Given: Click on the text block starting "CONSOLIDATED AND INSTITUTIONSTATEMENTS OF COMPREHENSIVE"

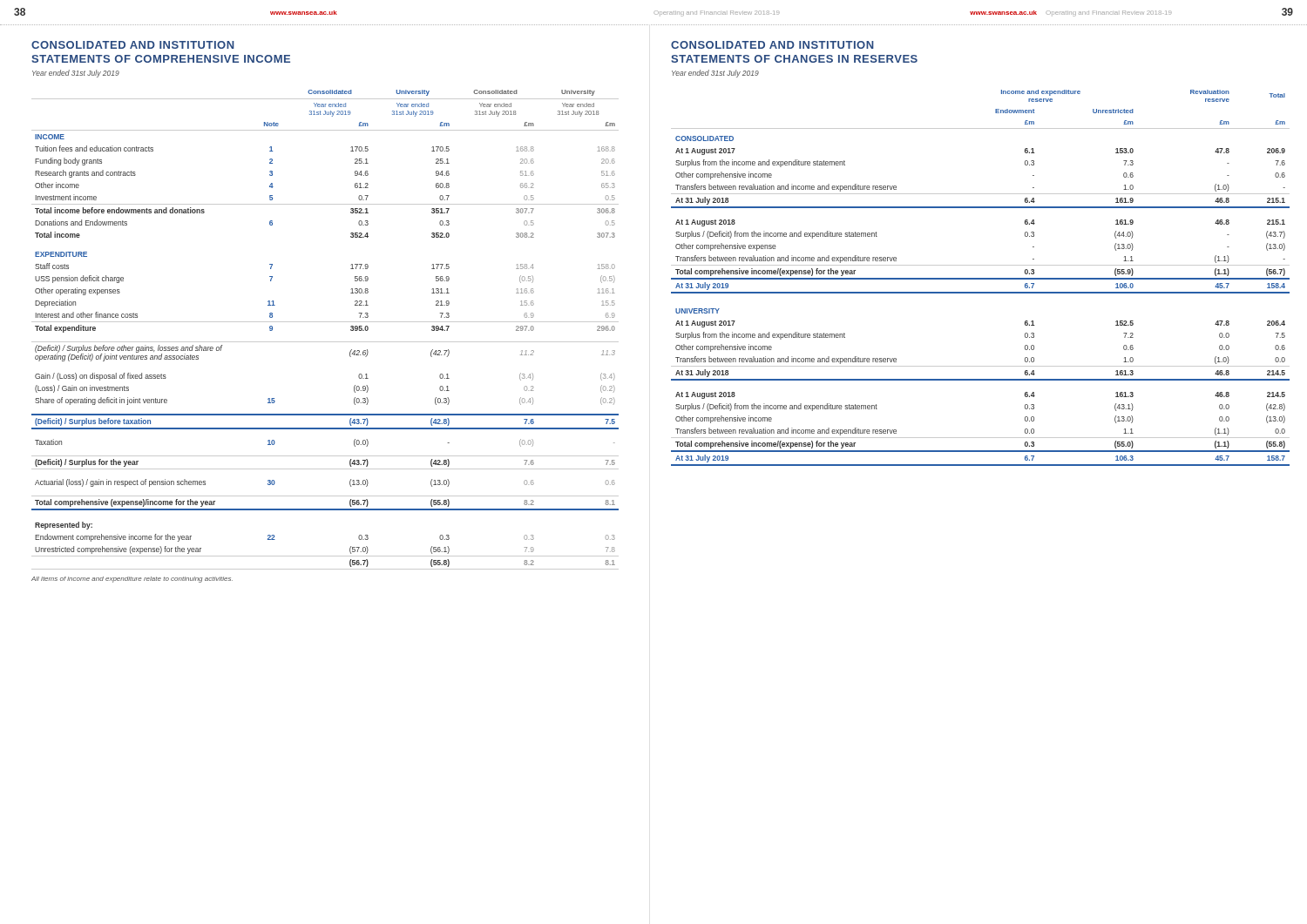Looking at the screenshot, I should [133, 45].
